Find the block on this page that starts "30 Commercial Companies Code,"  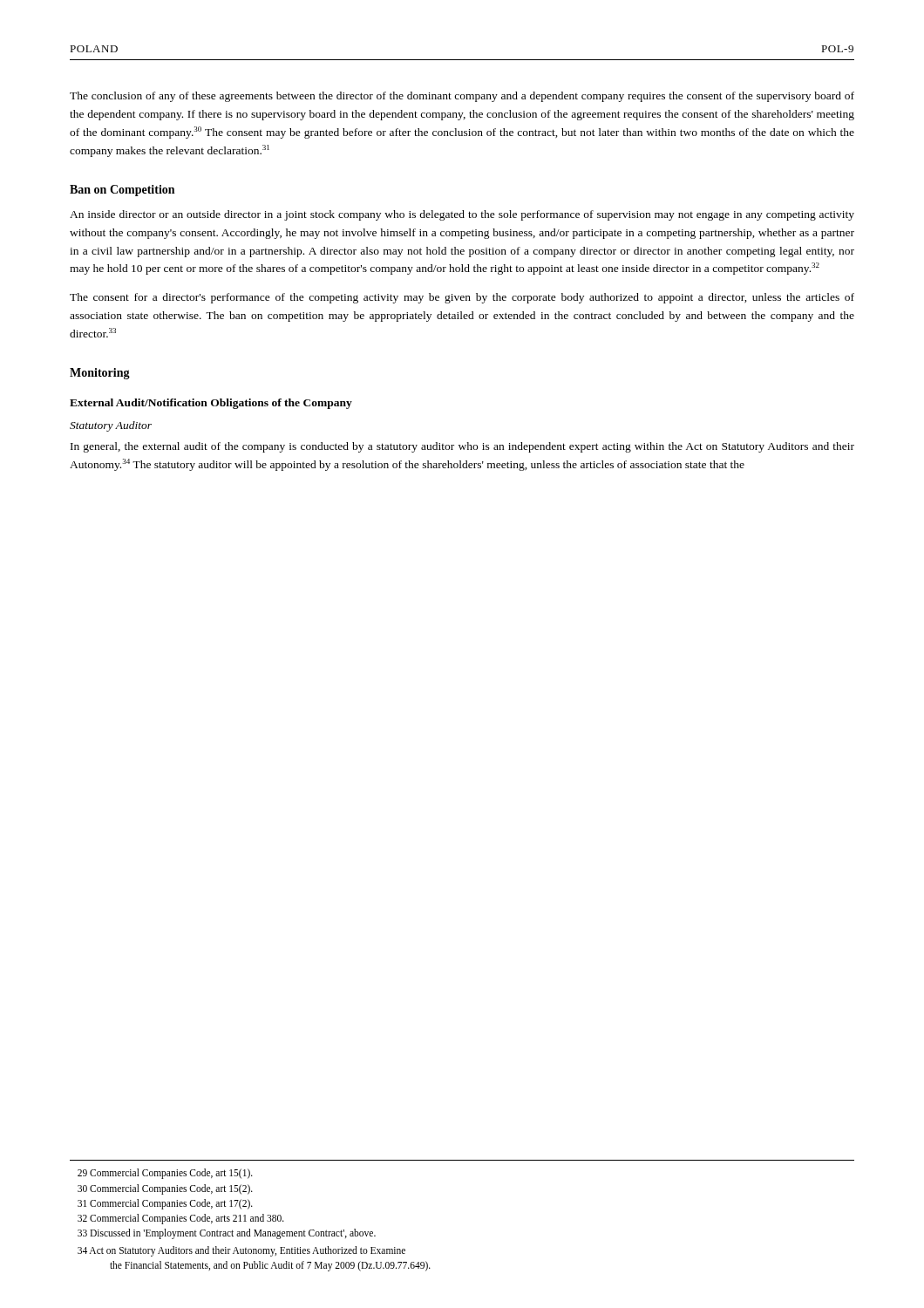tap(161, 1188)
